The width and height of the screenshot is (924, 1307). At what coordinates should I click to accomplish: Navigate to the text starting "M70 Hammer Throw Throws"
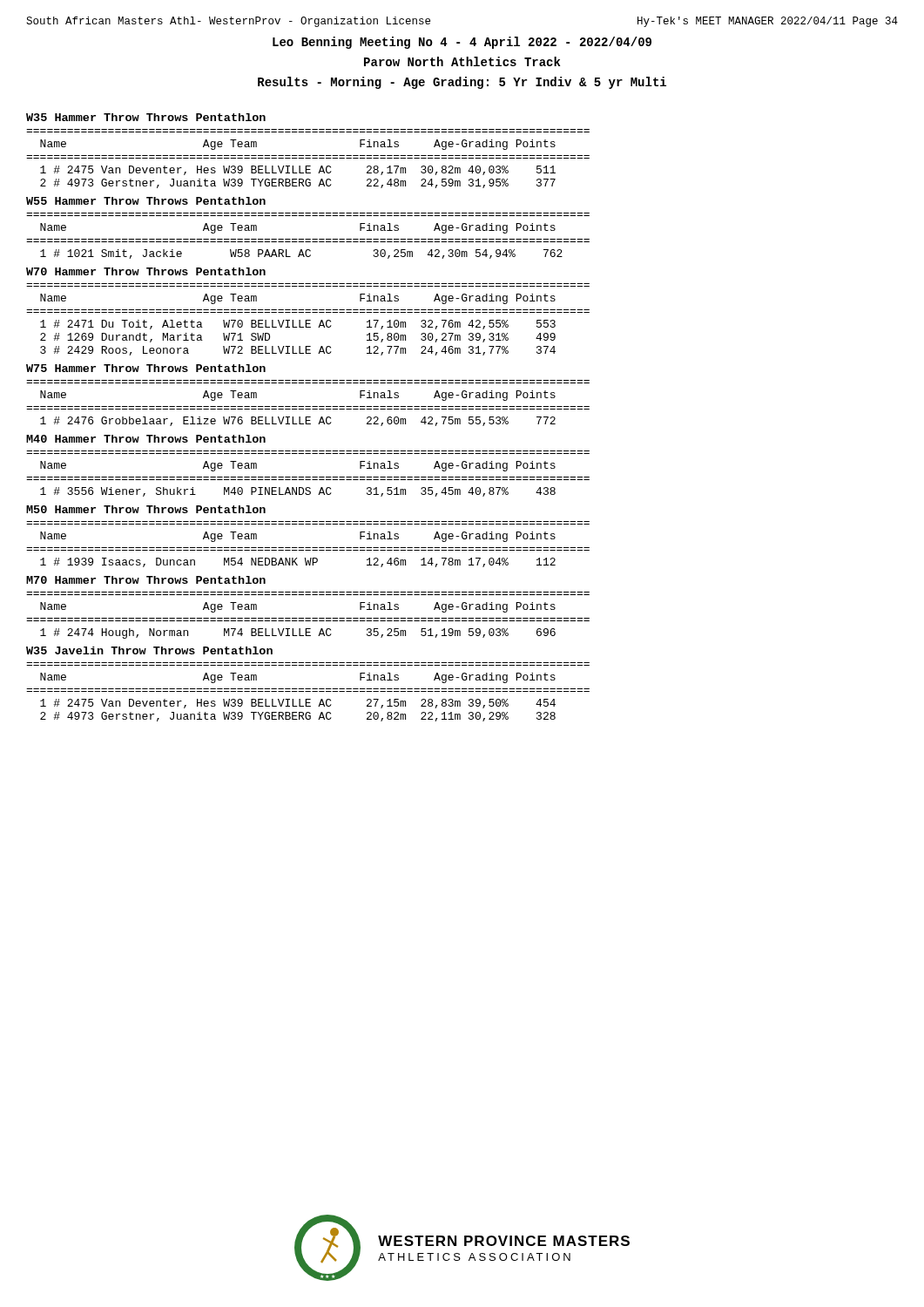146,581
